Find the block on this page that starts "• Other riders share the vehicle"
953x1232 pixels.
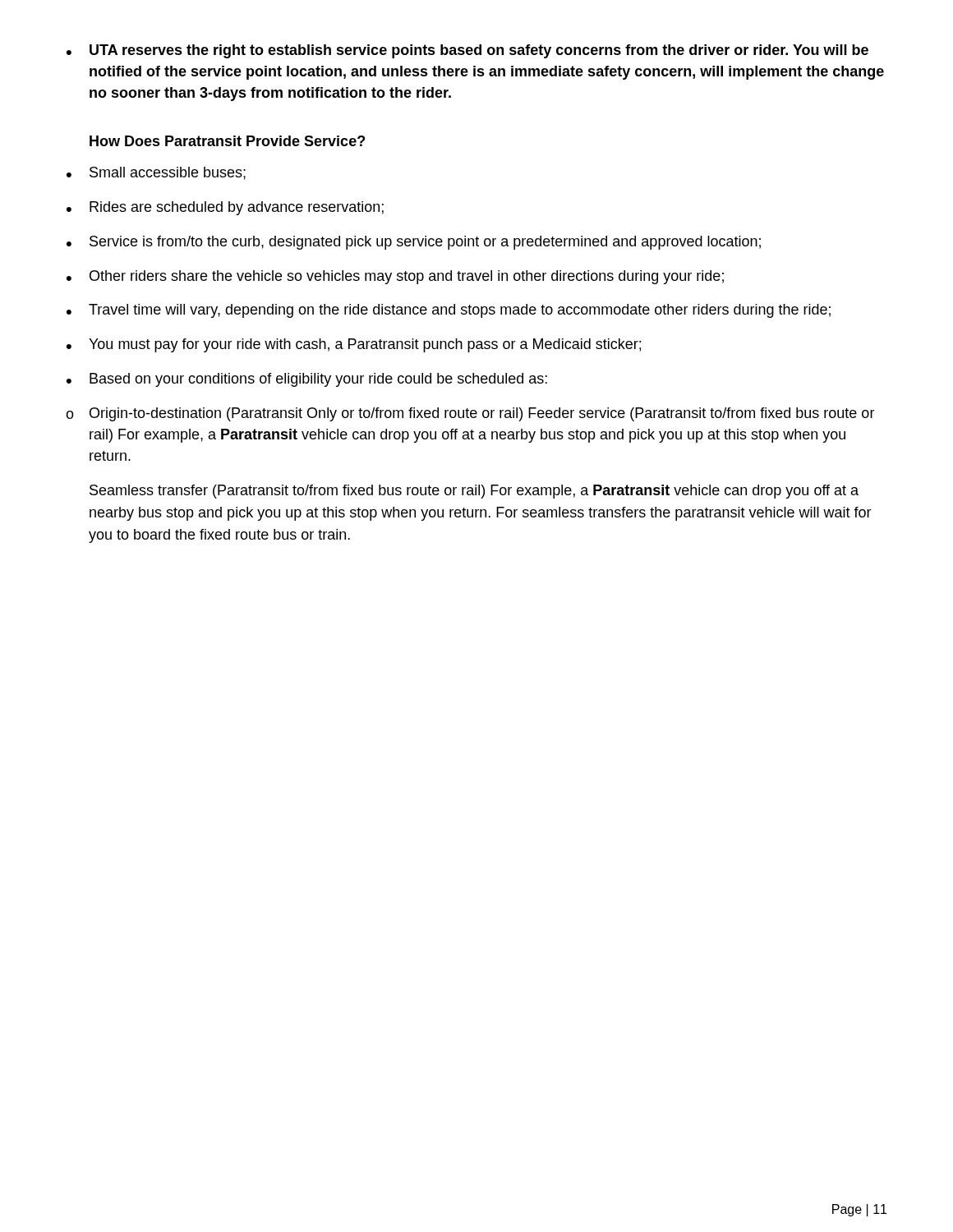[x=476, y=278]
